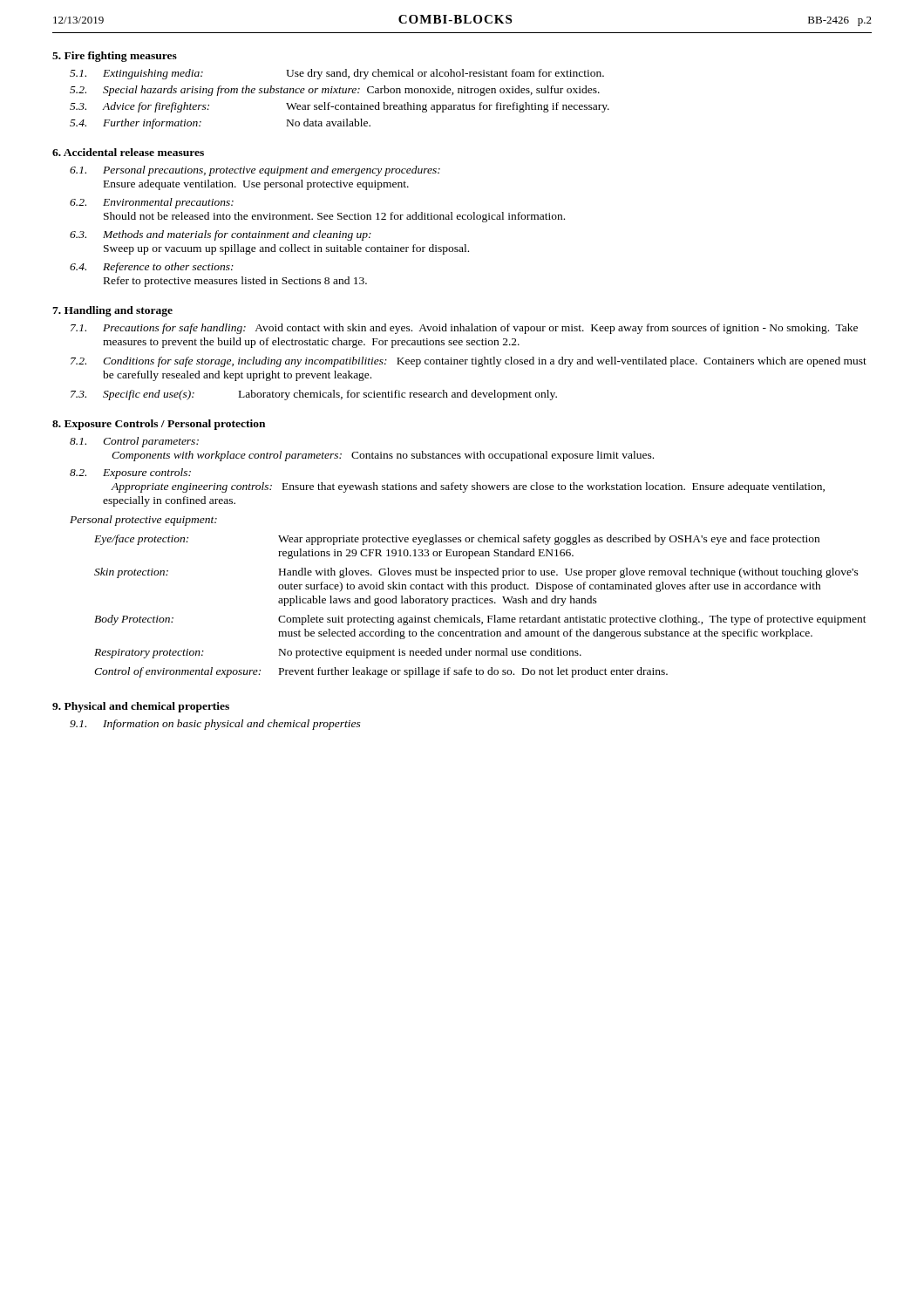Select the list item containing "6.4. Reference to other sections: Refer to protective"

tap(152, 268)
